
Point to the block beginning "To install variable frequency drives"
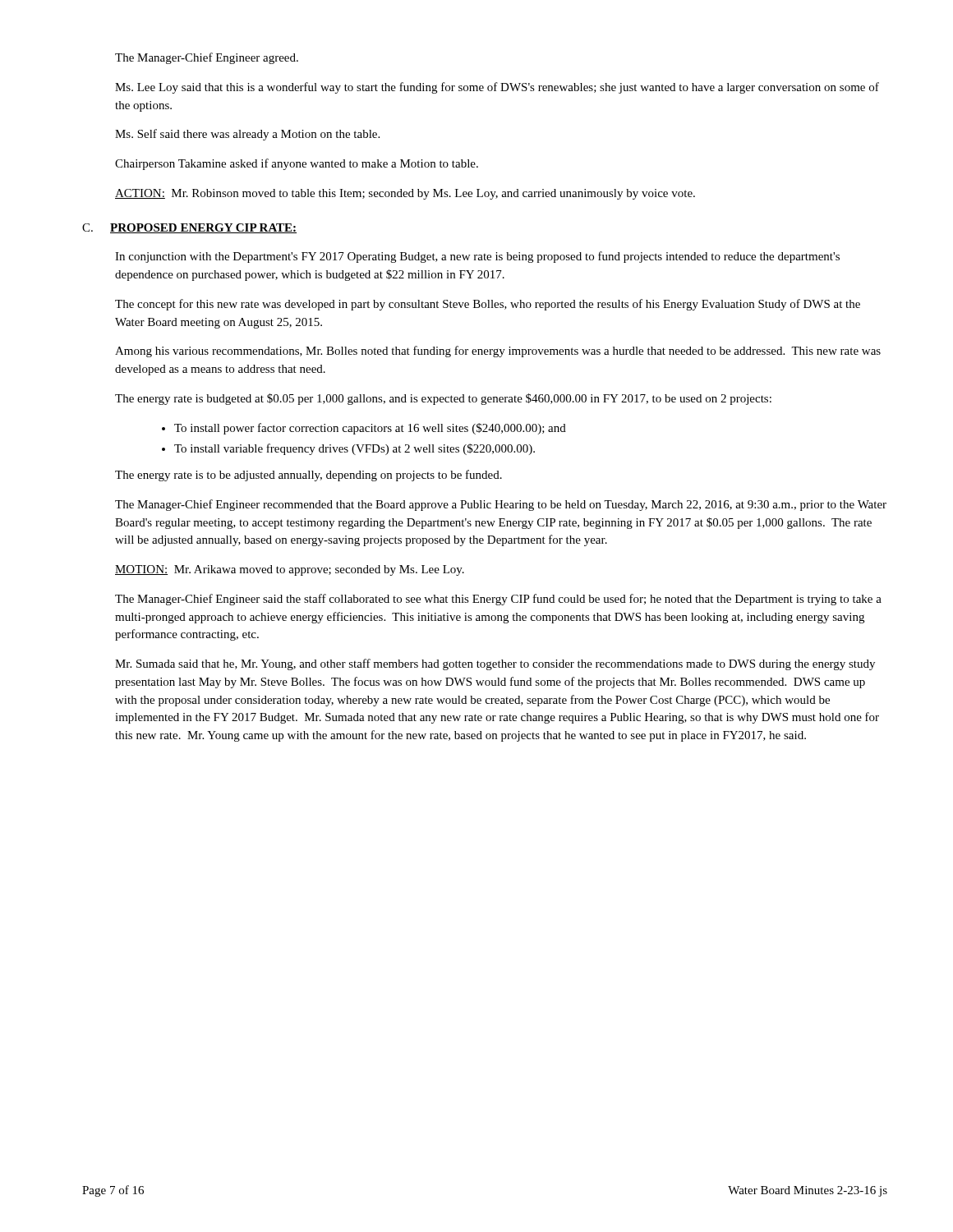tap(355, 449)
